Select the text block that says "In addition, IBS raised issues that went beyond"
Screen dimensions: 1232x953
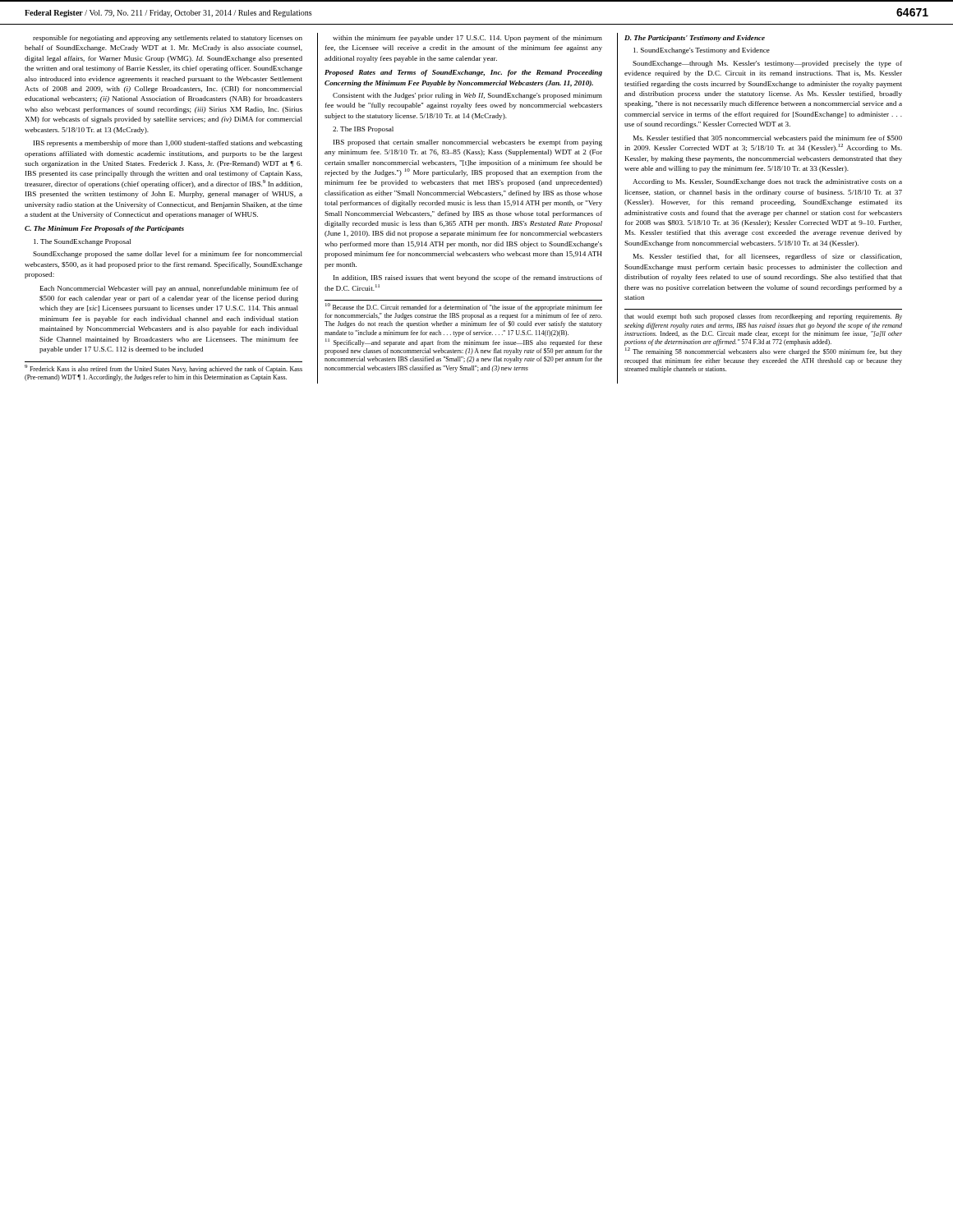(x=463, y=283)
